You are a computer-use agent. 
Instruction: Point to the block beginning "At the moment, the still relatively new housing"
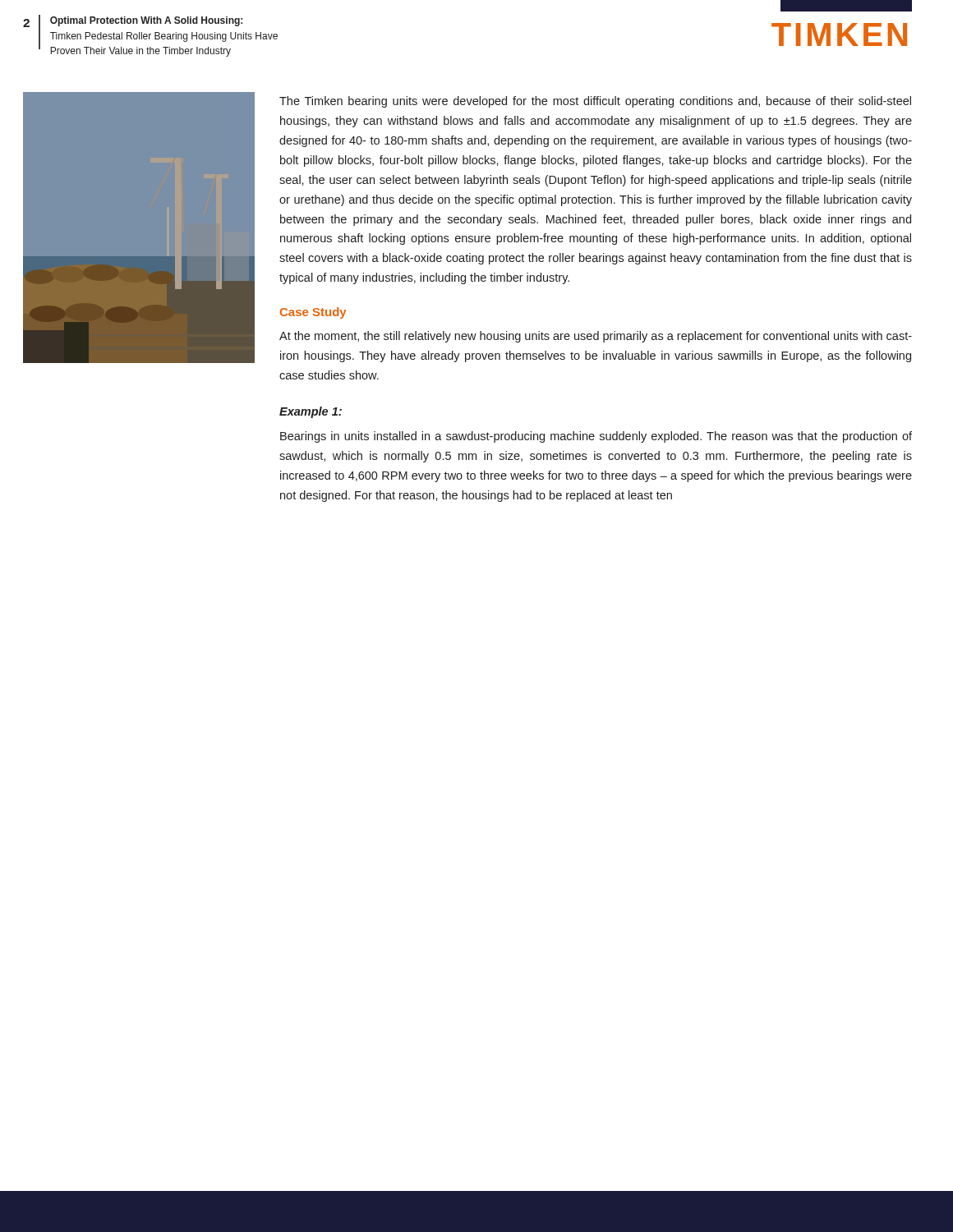pyautogui.click(x=596, y=356)
